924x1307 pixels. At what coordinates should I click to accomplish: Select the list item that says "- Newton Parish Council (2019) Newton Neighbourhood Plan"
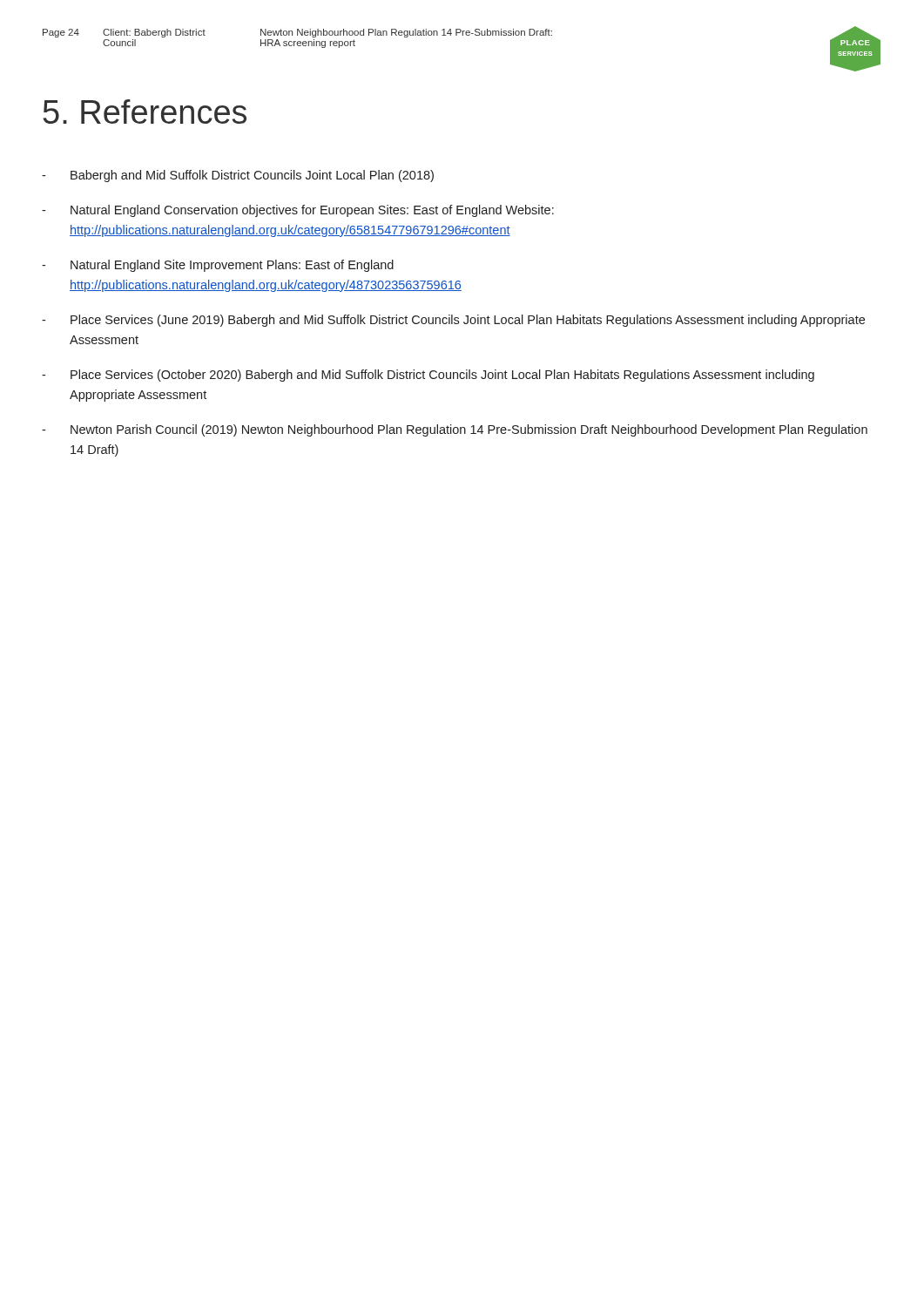click(462, 440)
